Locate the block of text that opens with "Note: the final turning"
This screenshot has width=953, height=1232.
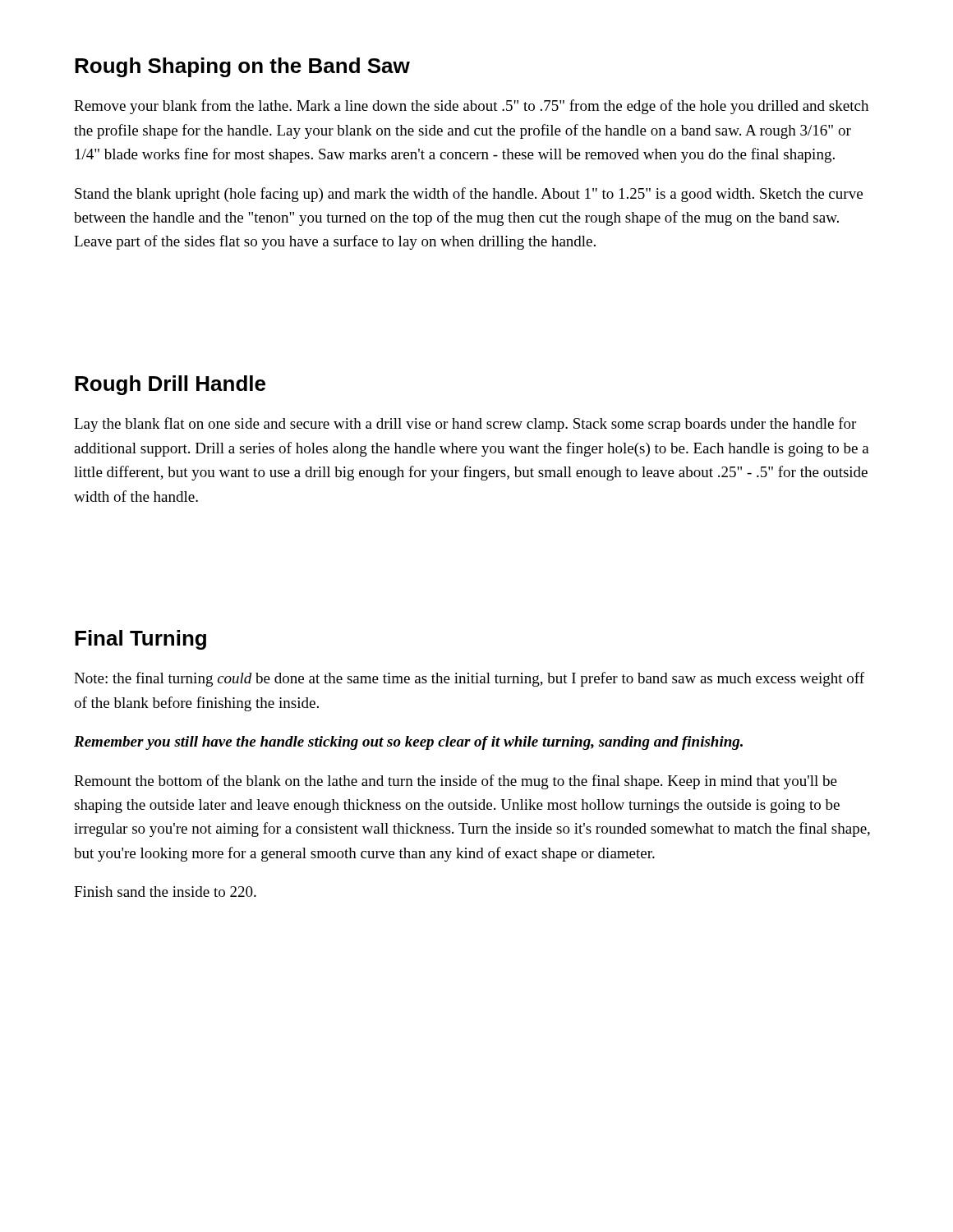(x=469, y=690)
